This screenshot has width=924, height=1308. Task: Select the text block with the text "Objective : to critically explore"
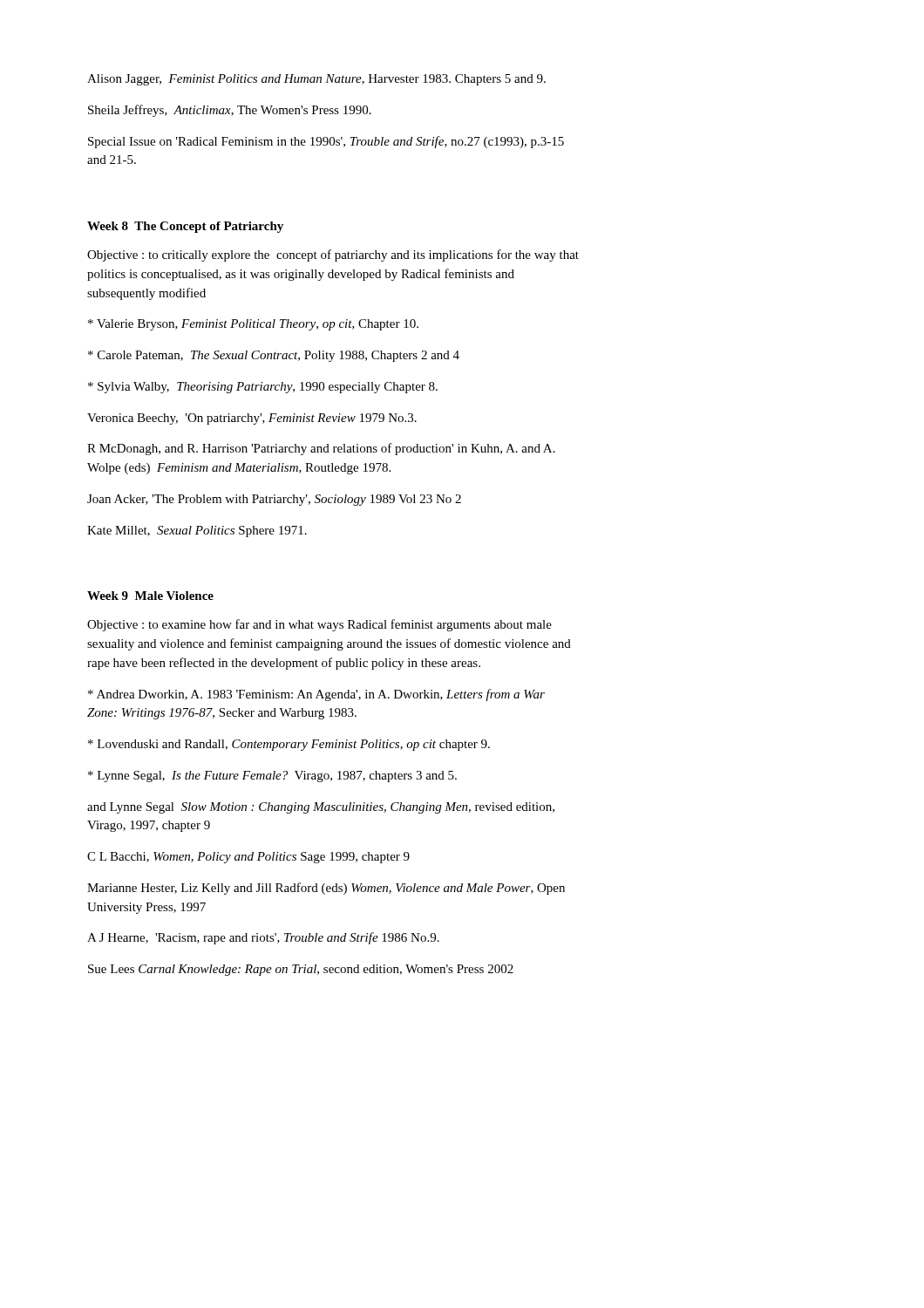point(333,274)
